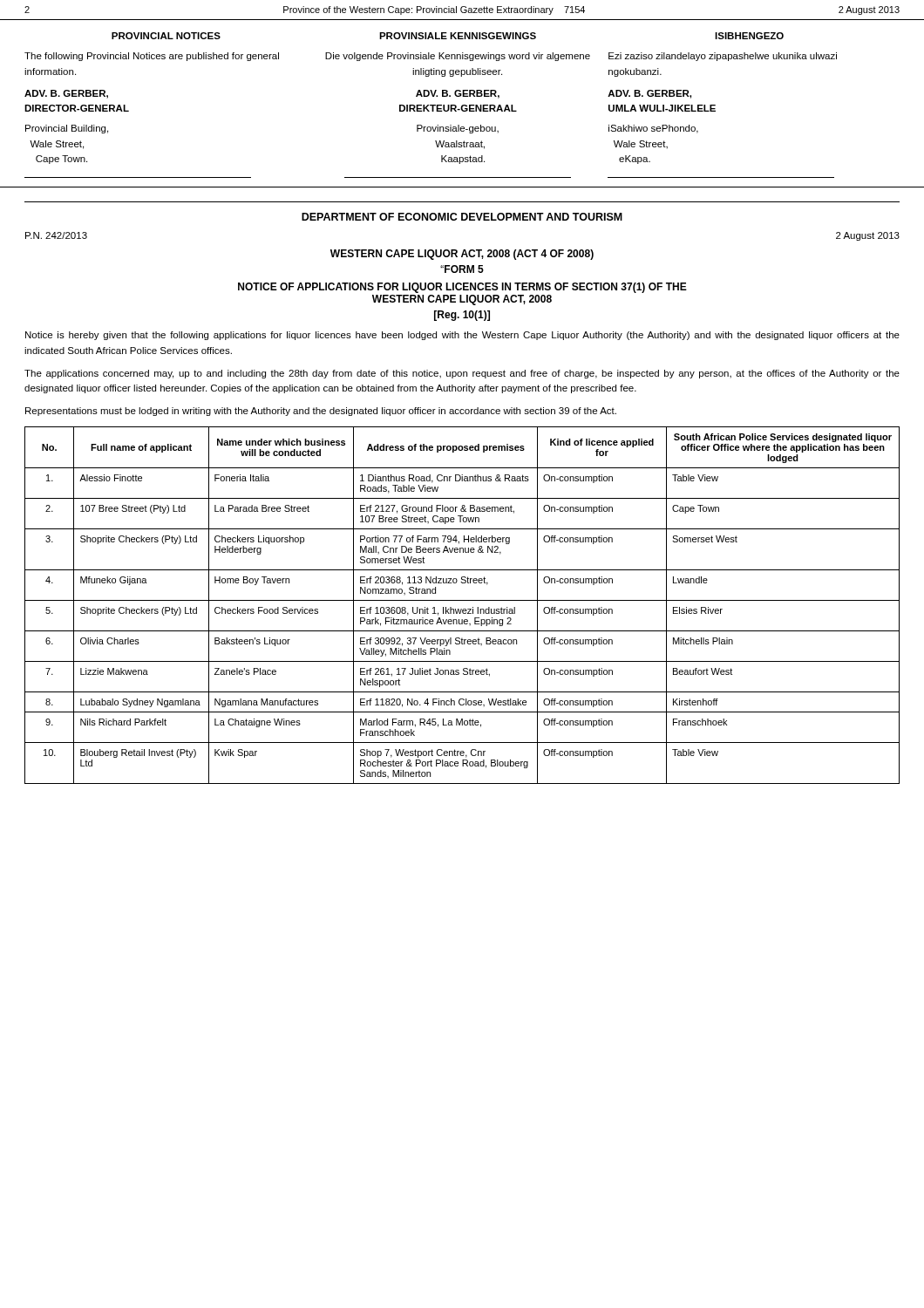Click on the region starting "[Reg. 10(1)]"
Screen dimensions: 1308x924
[462, 315]
